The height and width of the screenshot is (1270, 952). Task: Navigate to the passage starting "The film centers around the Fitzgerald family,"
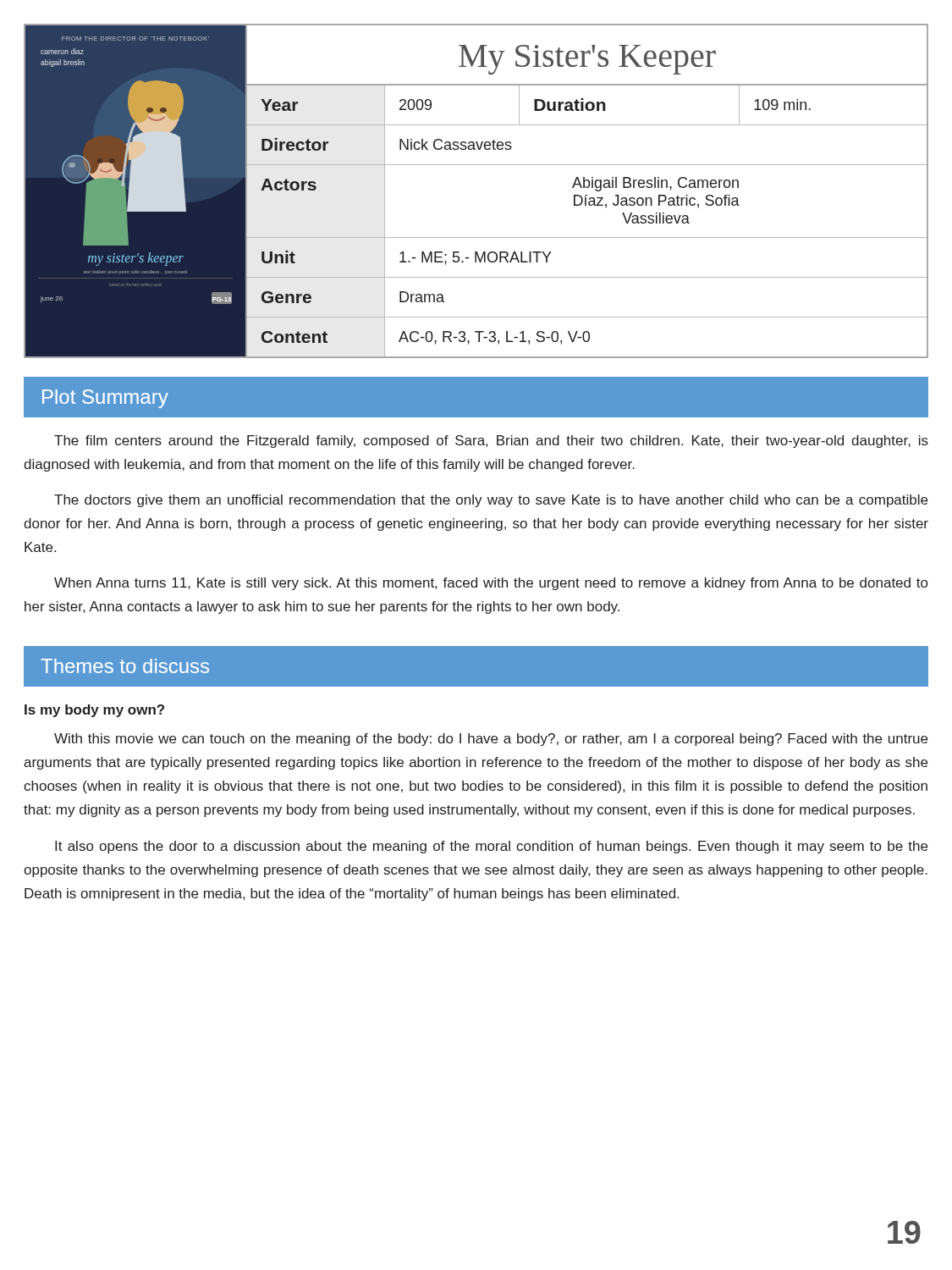tap(476, 453)
